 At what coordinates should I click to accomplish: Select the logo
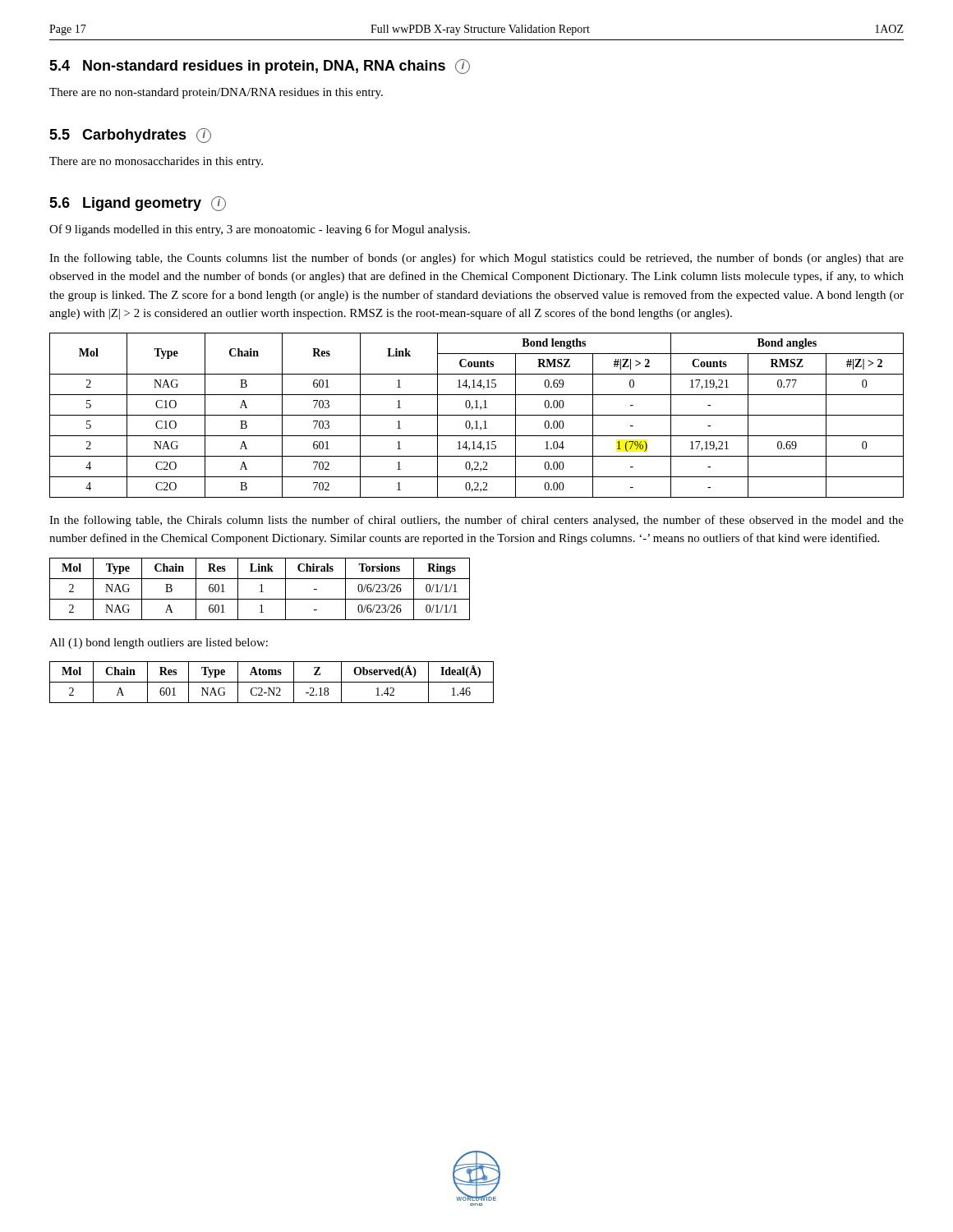(x=476, y=1179)
